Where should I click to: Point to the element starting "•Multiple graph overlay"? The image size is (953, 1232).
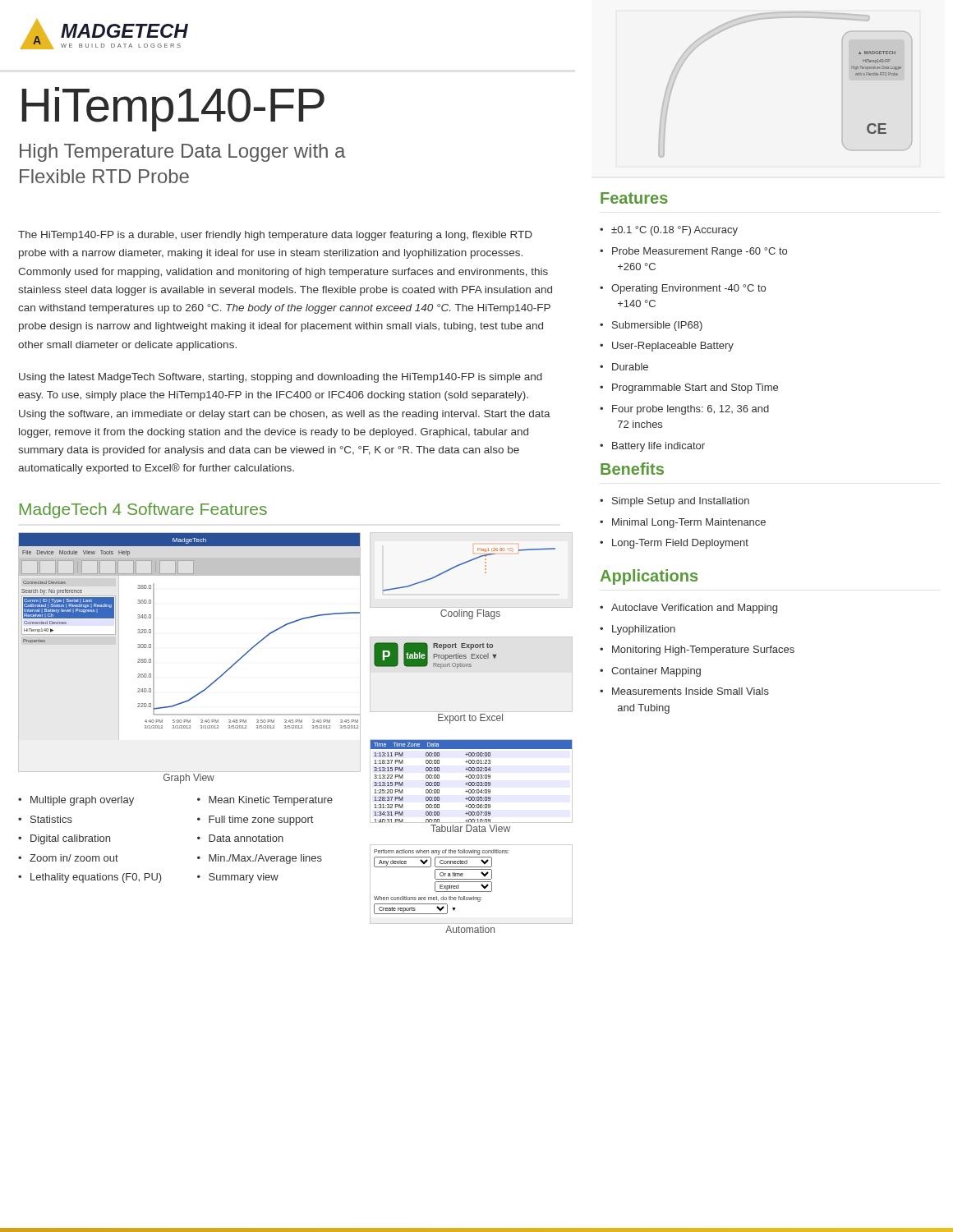tap(76, 800)
